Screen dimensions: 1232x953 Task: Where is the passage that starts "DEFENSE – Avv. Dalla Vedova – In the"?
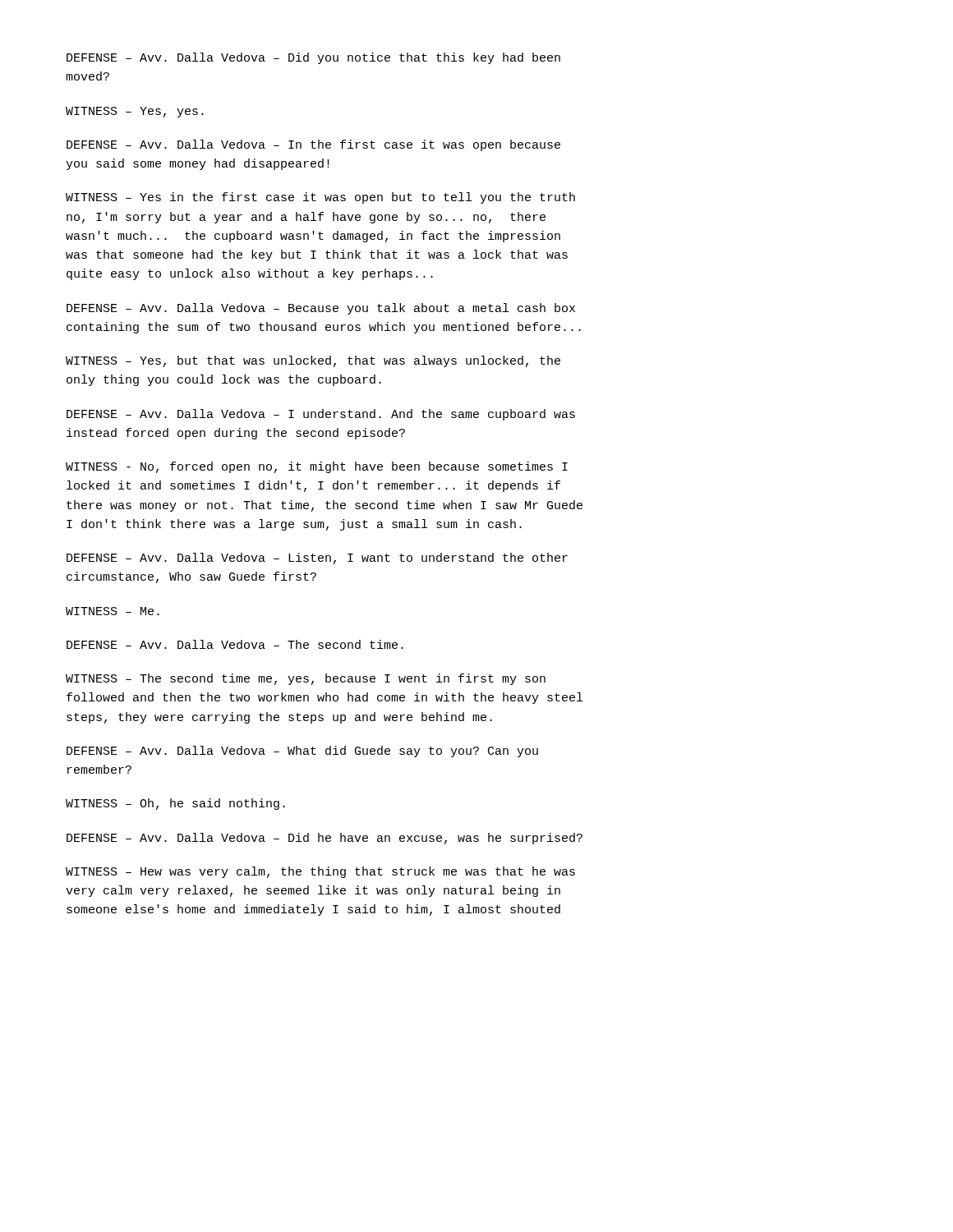coord(313,155)
